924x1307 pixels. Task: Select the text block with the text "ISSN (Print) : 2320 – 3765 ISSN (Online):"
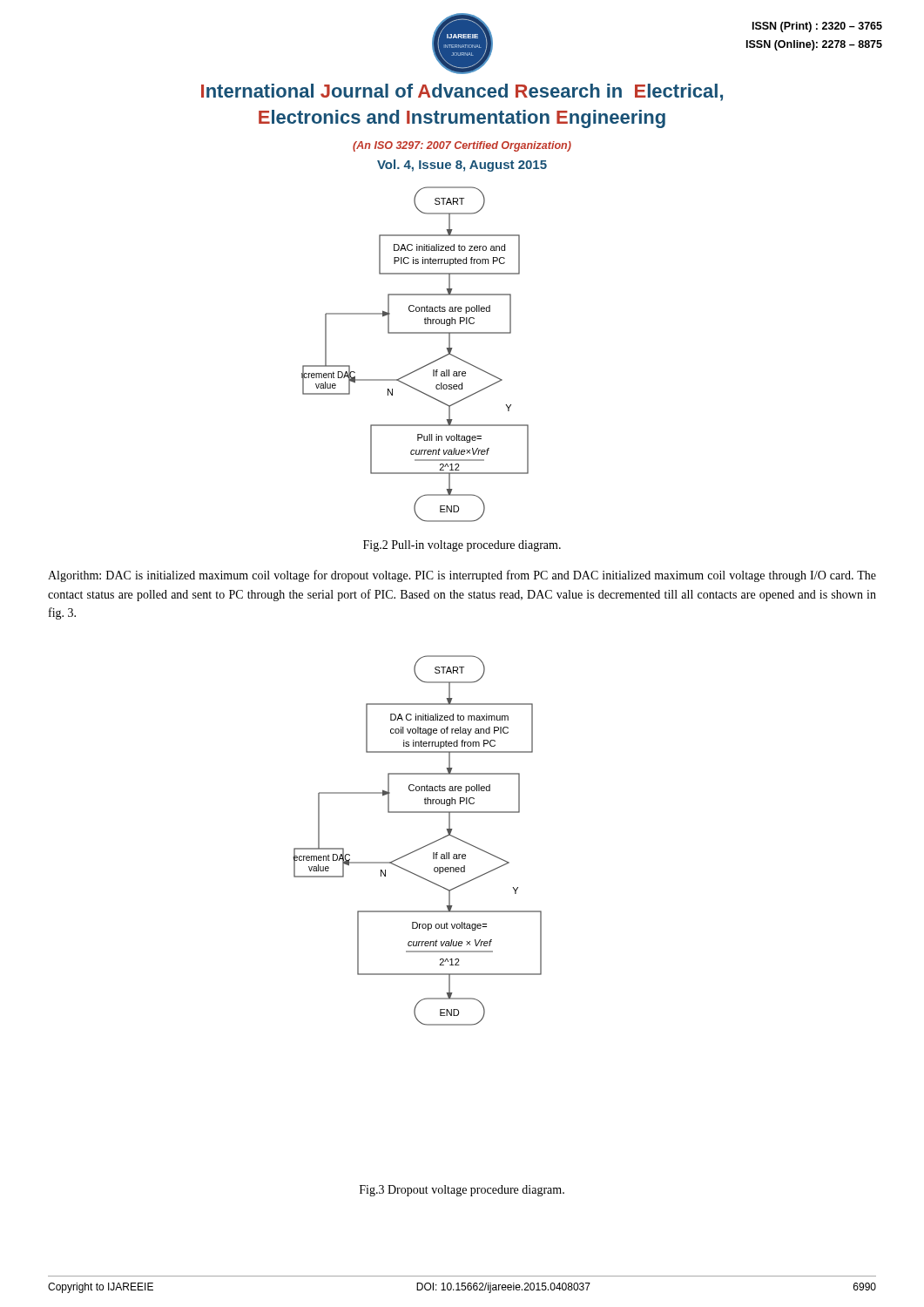pos(814,35)
